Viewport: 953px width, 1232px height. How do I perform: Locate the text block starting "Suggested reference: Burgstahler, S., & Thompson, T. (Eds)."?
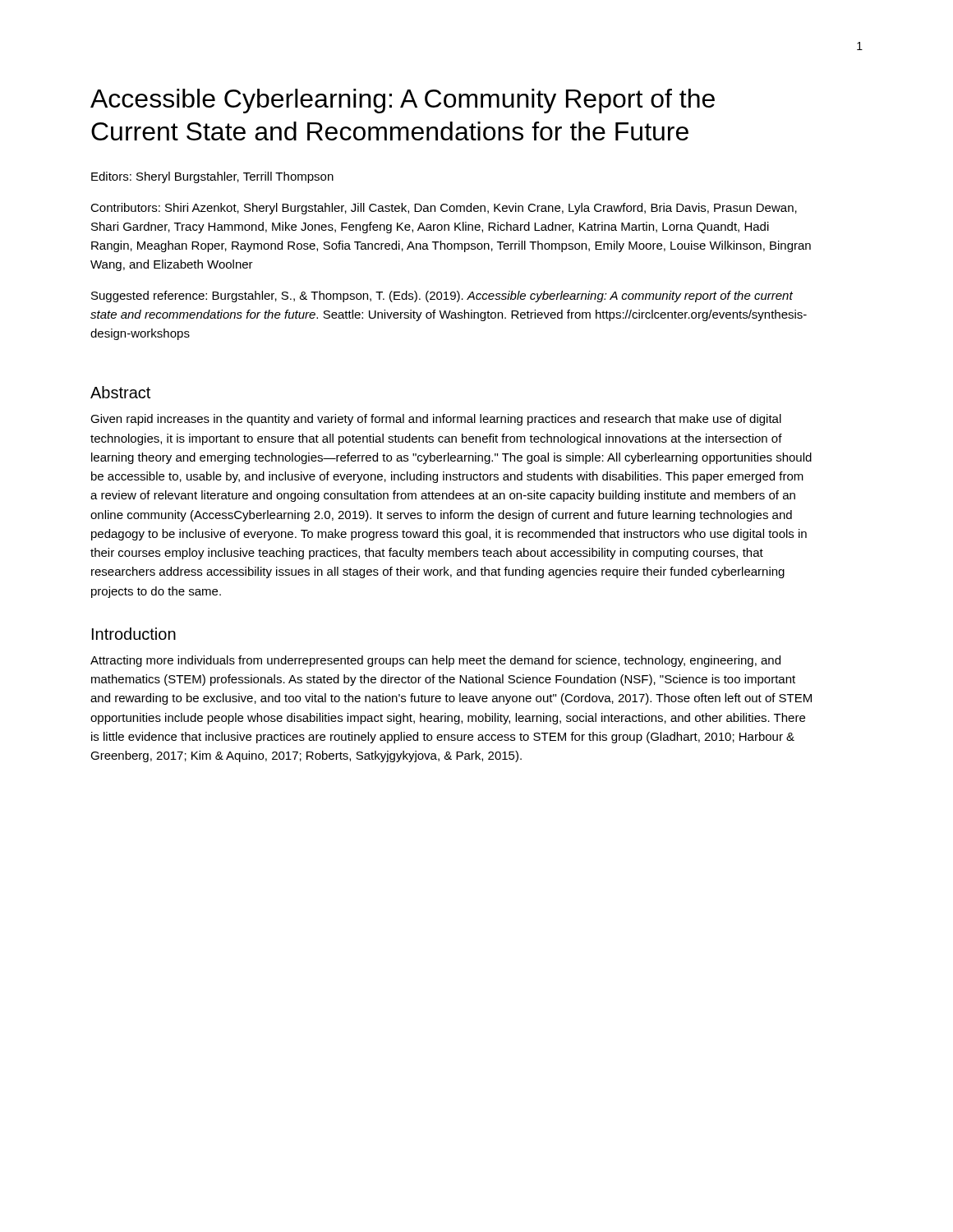(x=449, y=314)
